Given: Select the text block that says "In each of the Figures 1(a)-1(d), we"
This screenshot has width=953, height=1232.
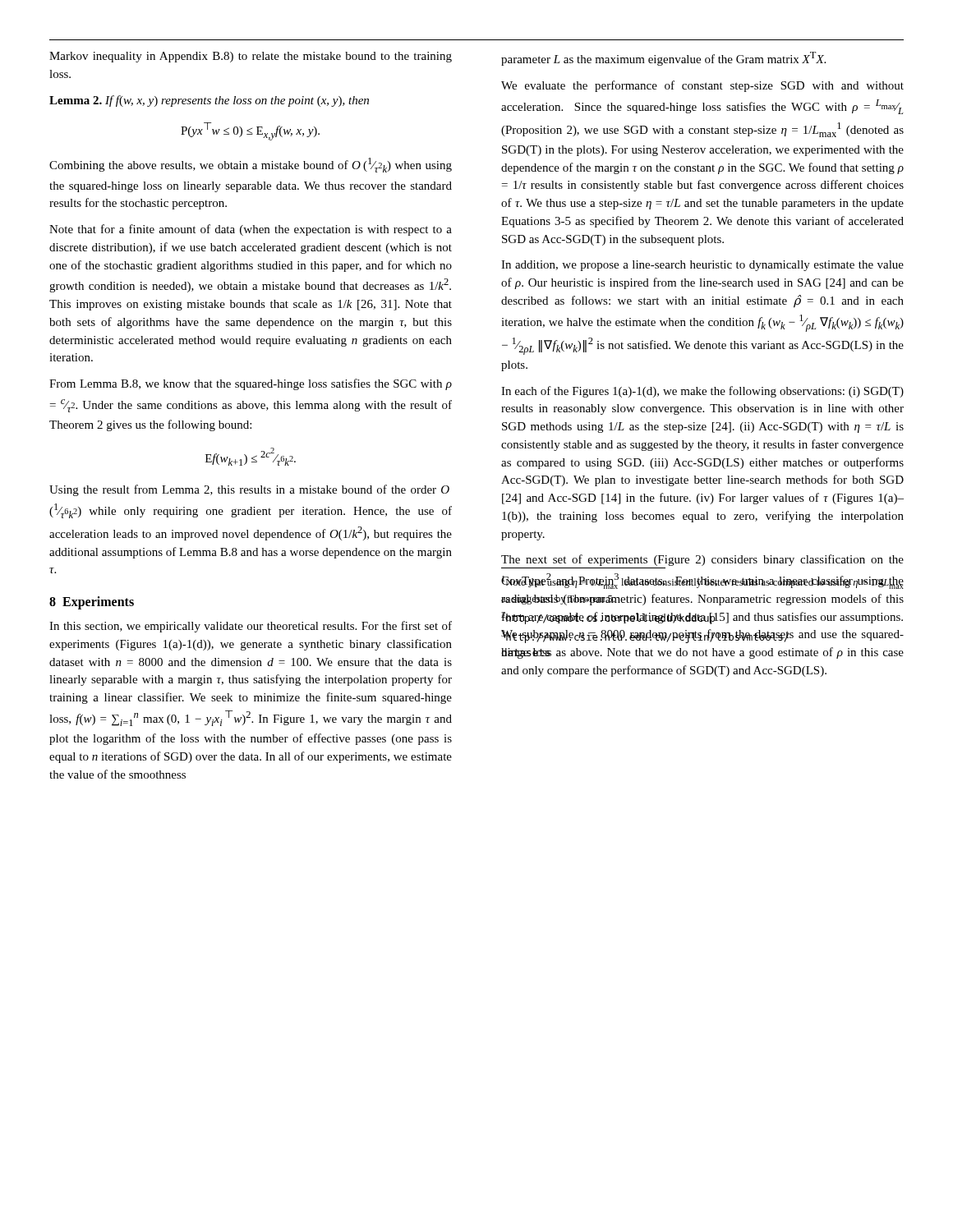Looking at the screenshot, I should (x=702, y=463).
